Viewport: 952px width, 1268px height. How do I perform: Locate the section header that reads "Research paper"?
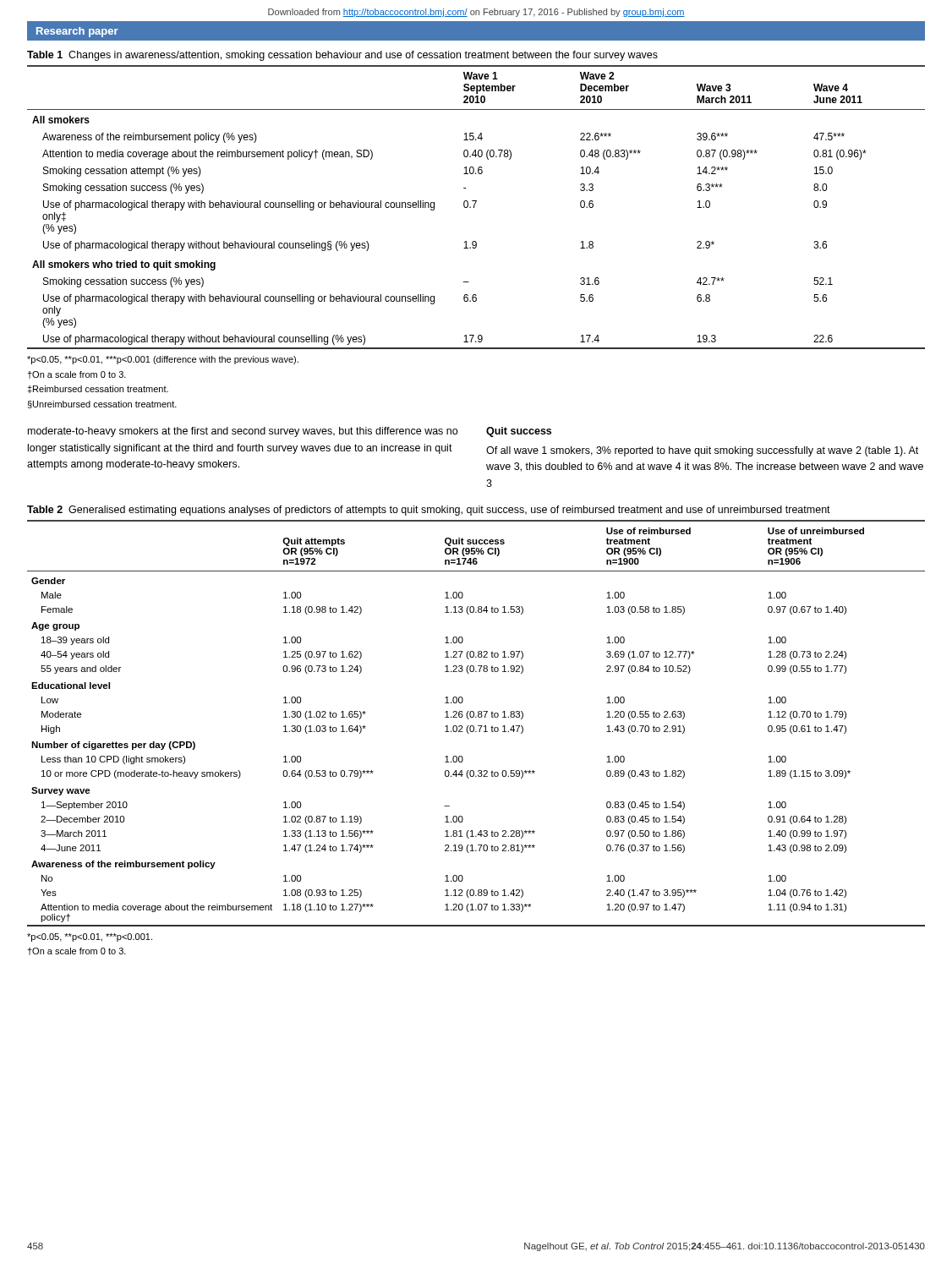pyautogui.click(x=77, y=31)
